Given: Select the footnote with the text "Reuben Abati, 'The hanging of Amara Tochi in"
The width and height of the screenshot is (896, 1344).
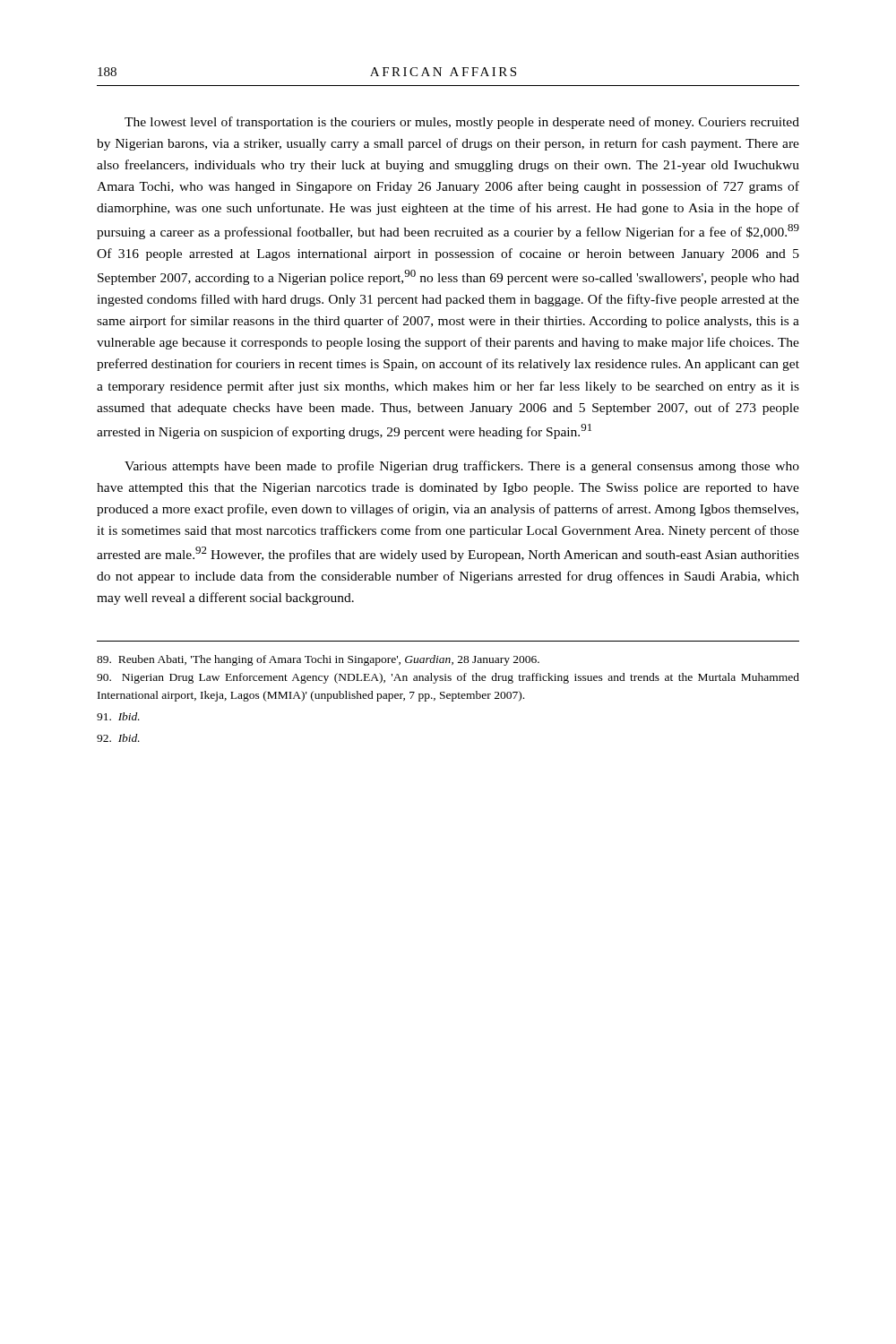Looking at the screenshot, I should point(448,677).
